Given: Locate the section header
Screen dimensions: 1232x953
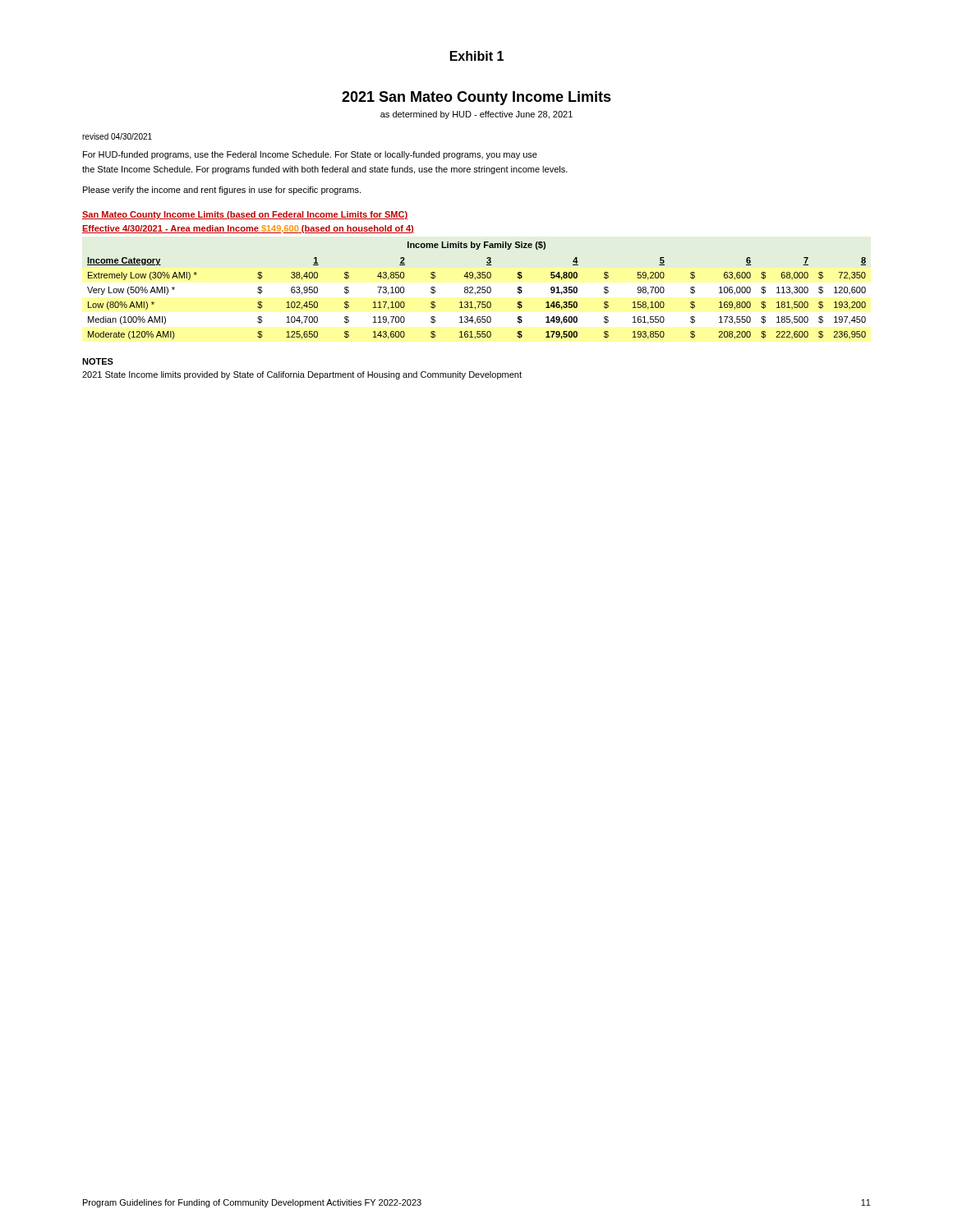Looking at the screenshot, I should [98, 362].
